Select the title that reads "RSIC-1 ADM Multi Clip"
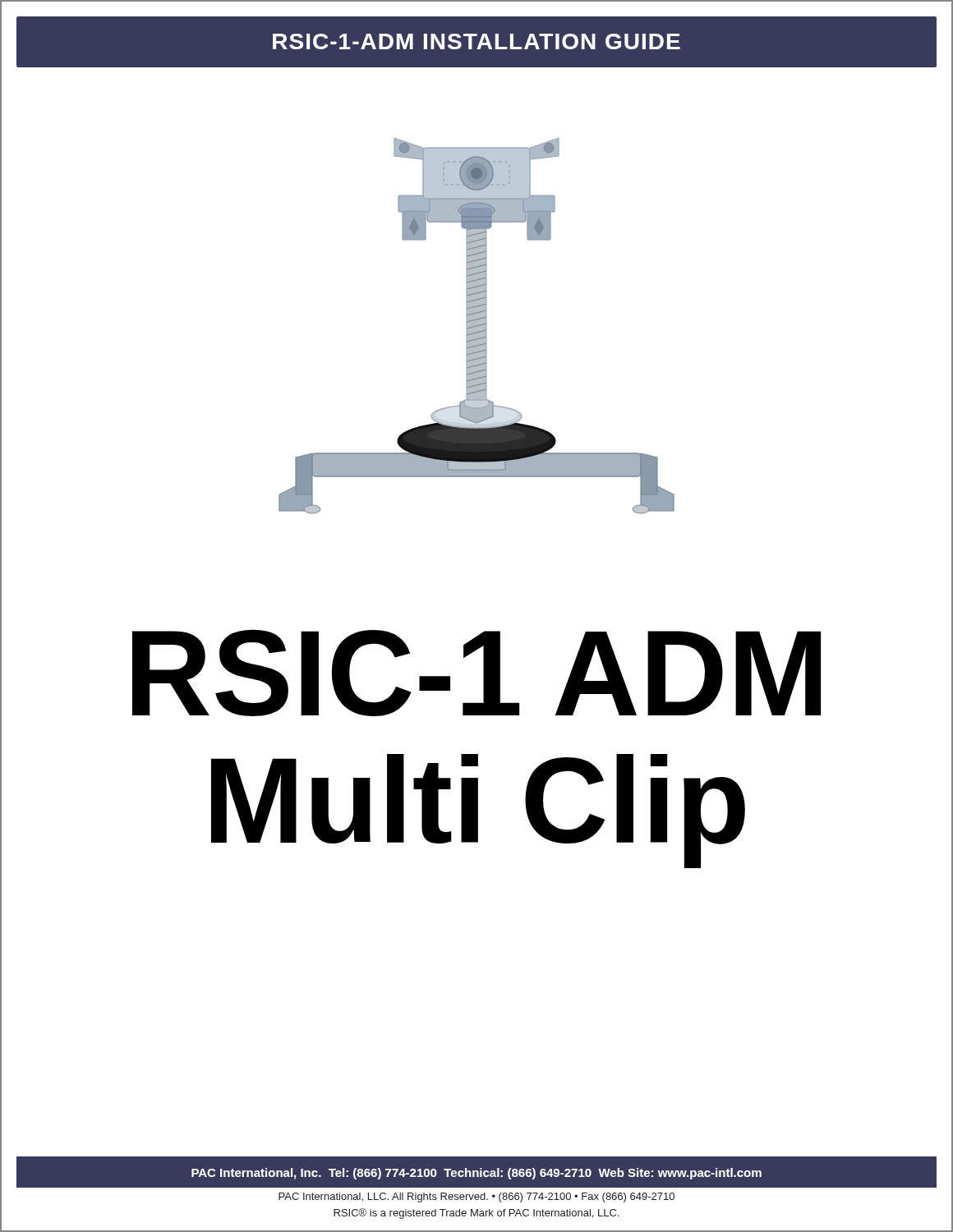 point(476,737)
